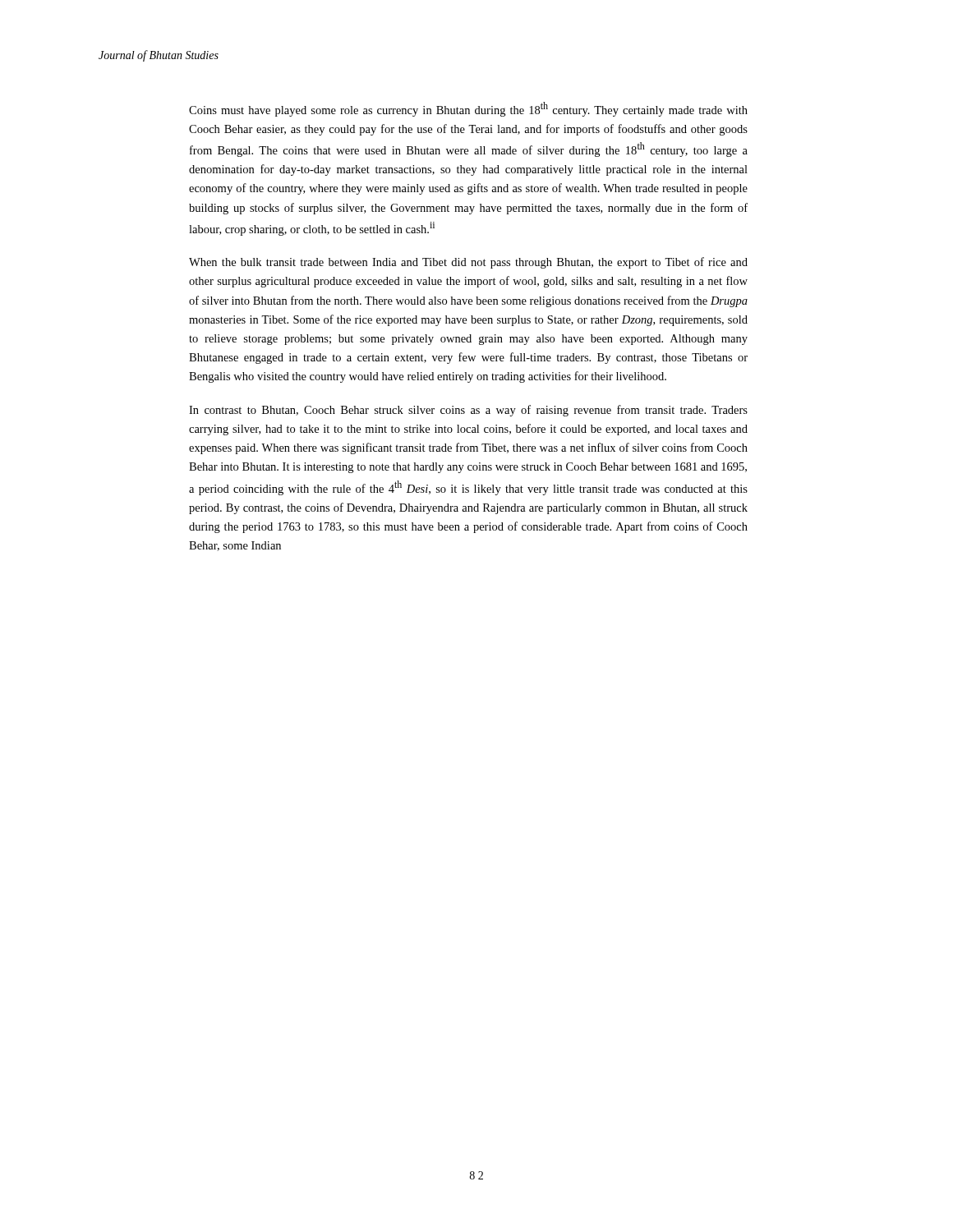953x1232 pixels.
Task: Navigate to the passage starting "In contrast to Bhutan, Cooch Behar struck silver"
Action: 468,478
